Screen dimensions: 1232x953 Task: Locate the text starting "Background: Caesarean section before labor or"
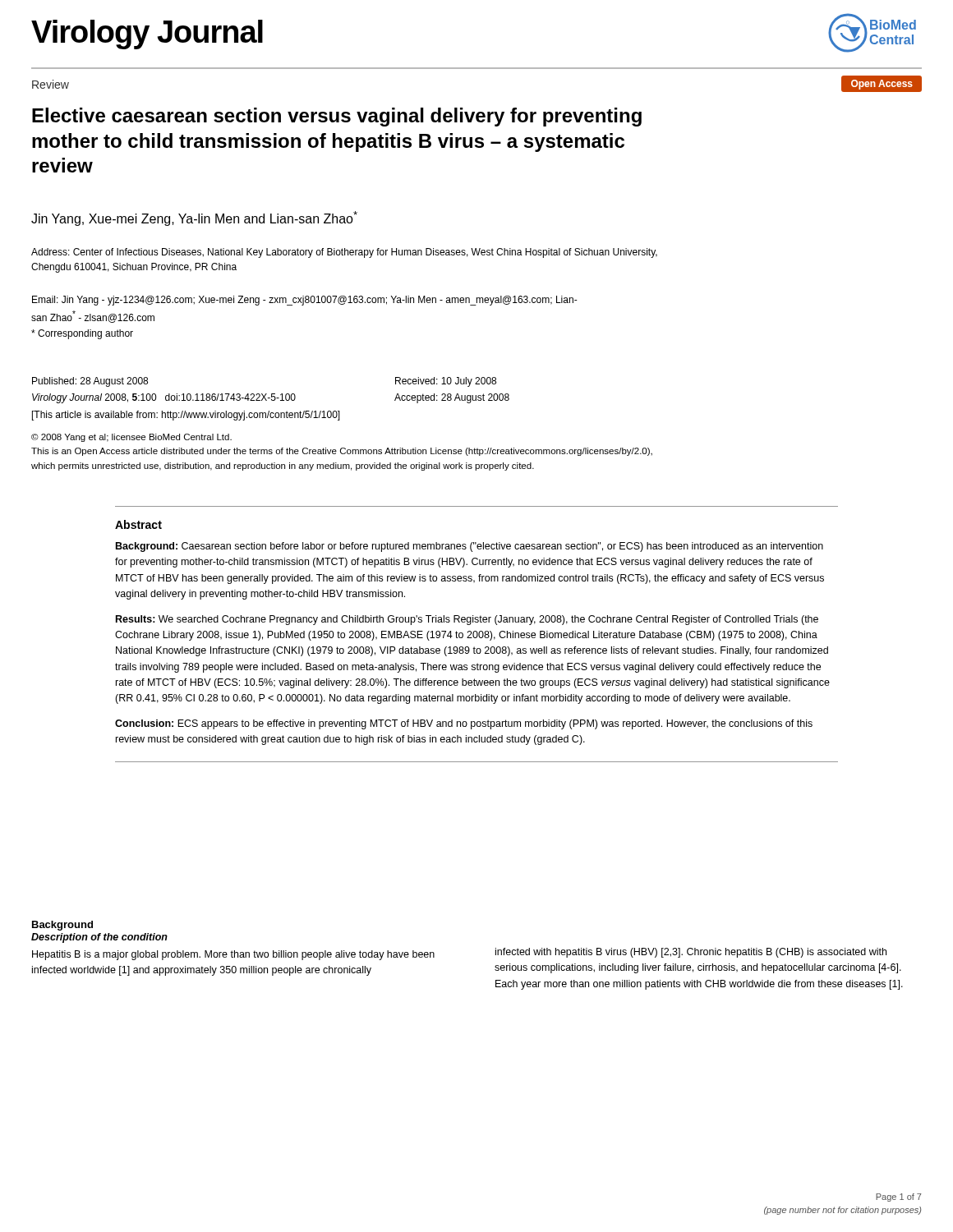(x=470, y=570)
